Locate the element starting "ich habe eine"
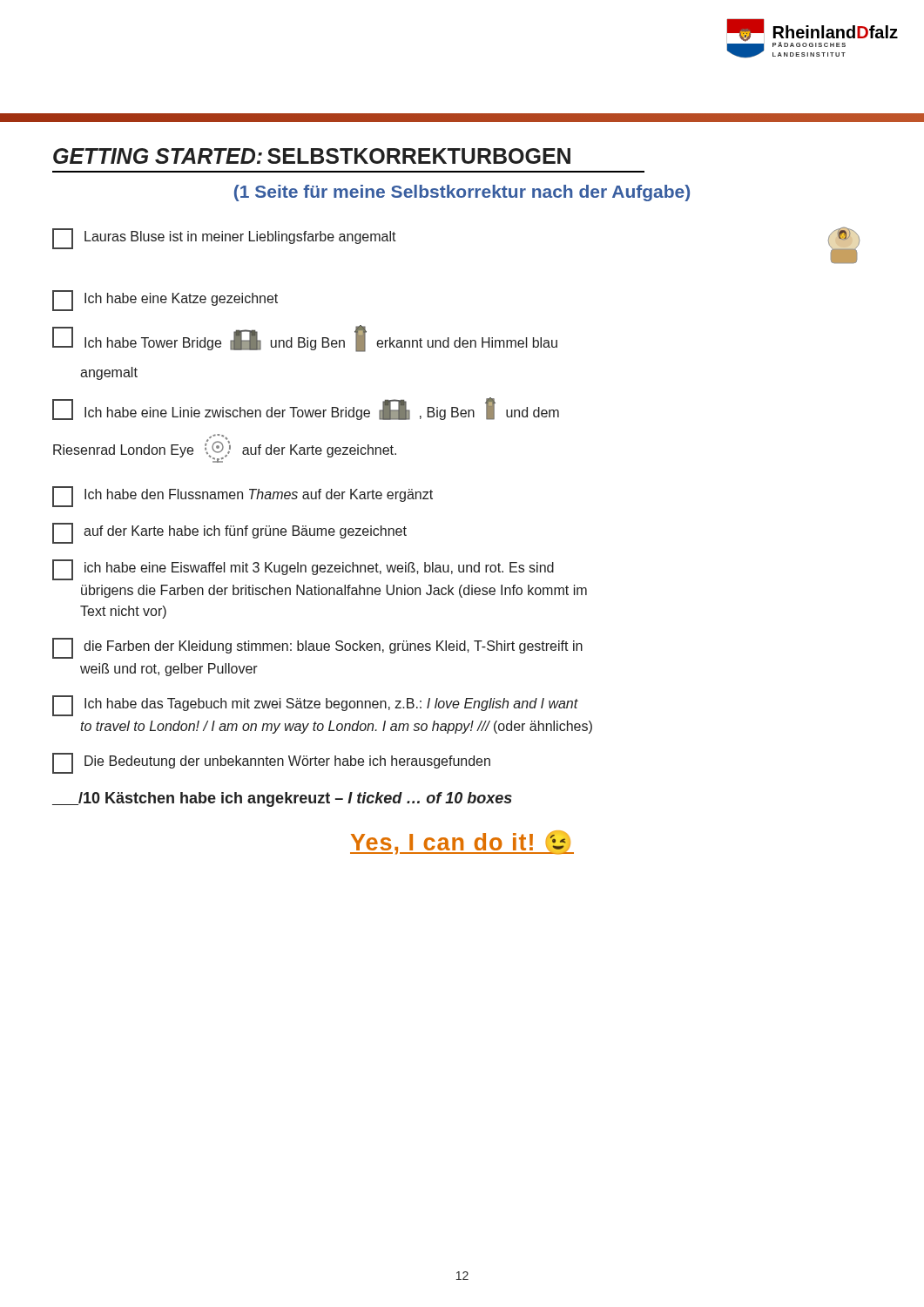This screenshot has height=1307, width=924. 462,590
